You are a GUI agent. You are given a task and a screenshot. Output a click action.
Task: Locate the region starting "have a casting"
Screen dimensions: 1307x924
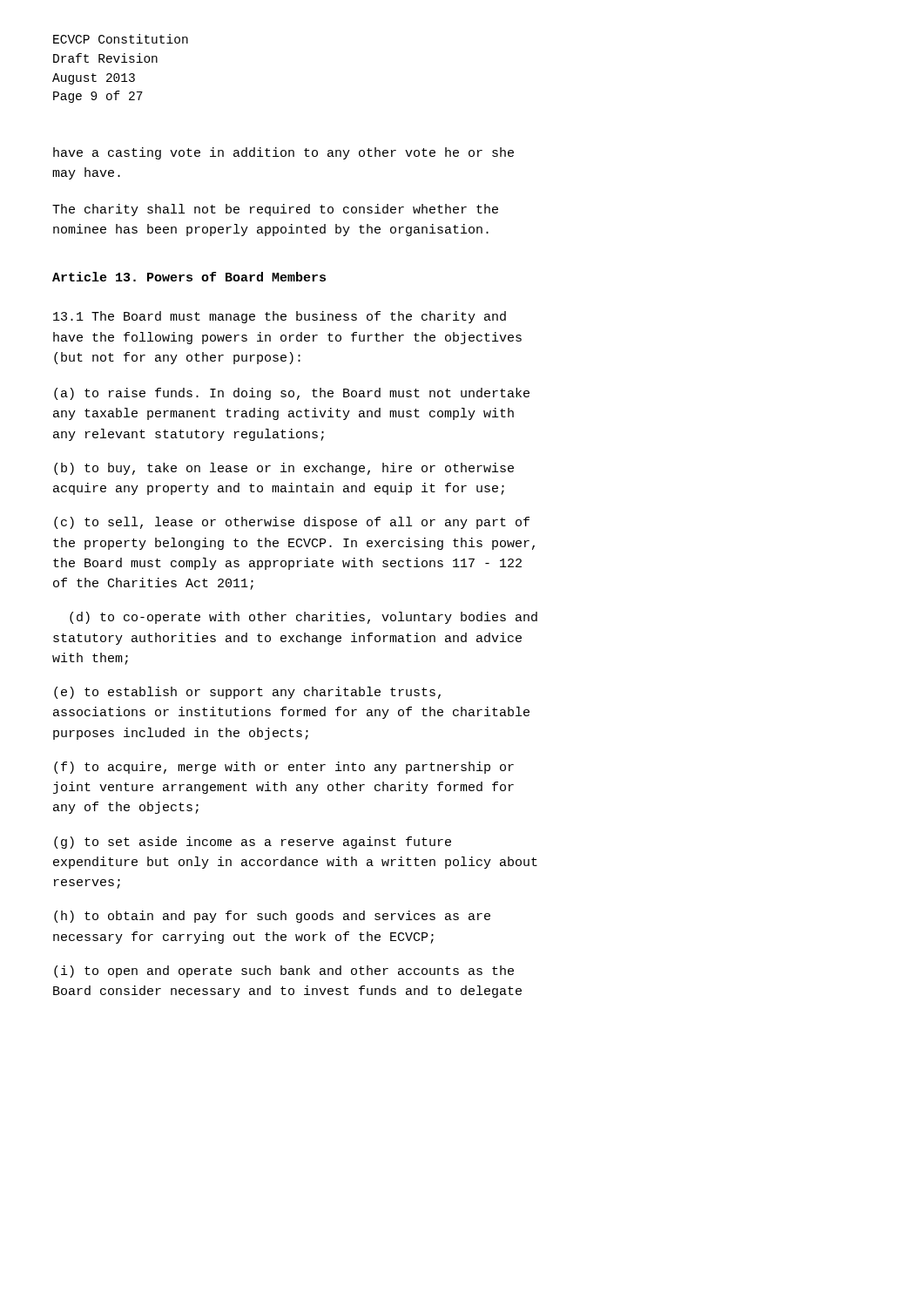[x=284, y=164]
